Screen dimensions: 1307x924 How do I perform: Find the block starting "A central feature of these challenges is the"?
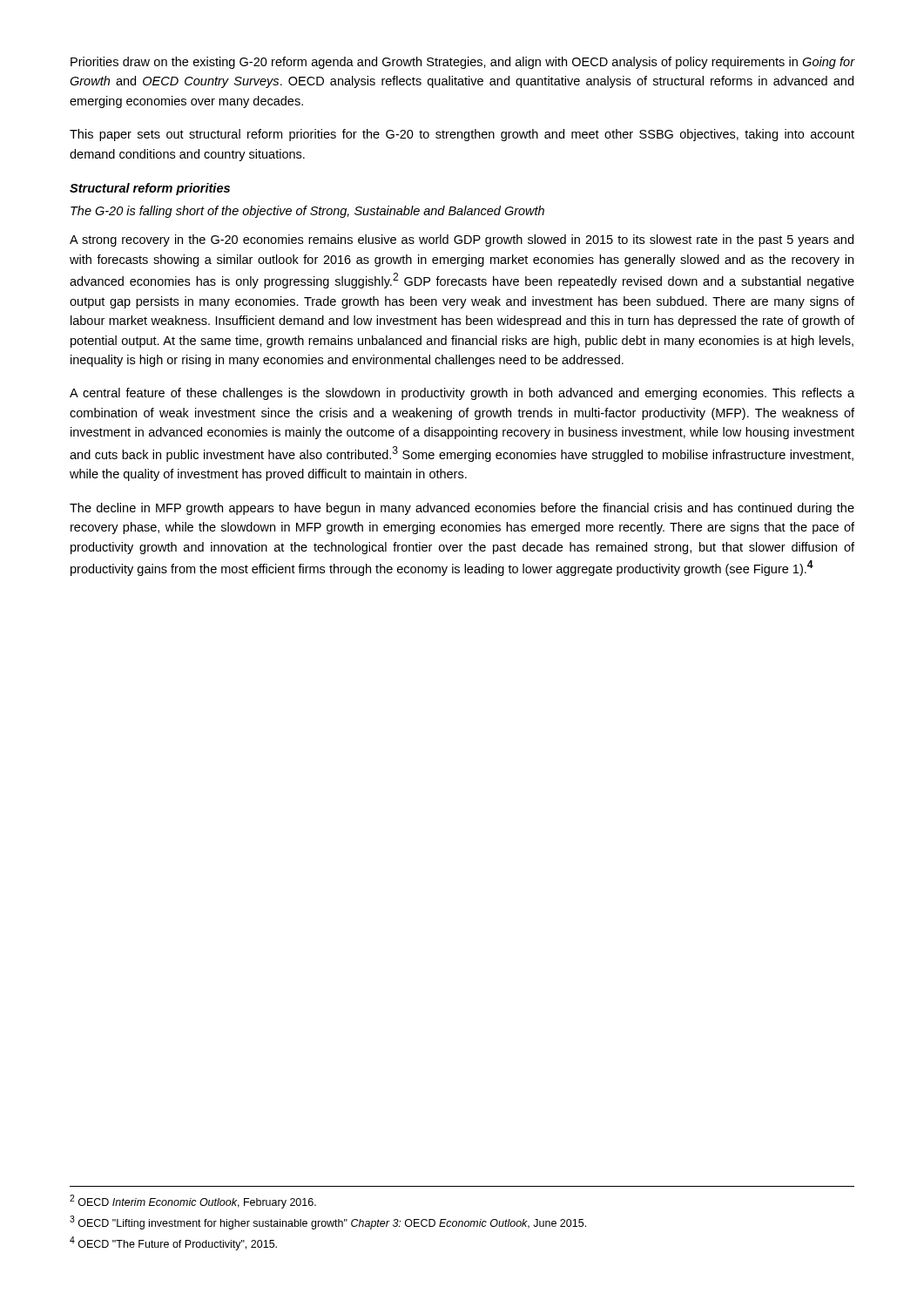tap(462, 434)
